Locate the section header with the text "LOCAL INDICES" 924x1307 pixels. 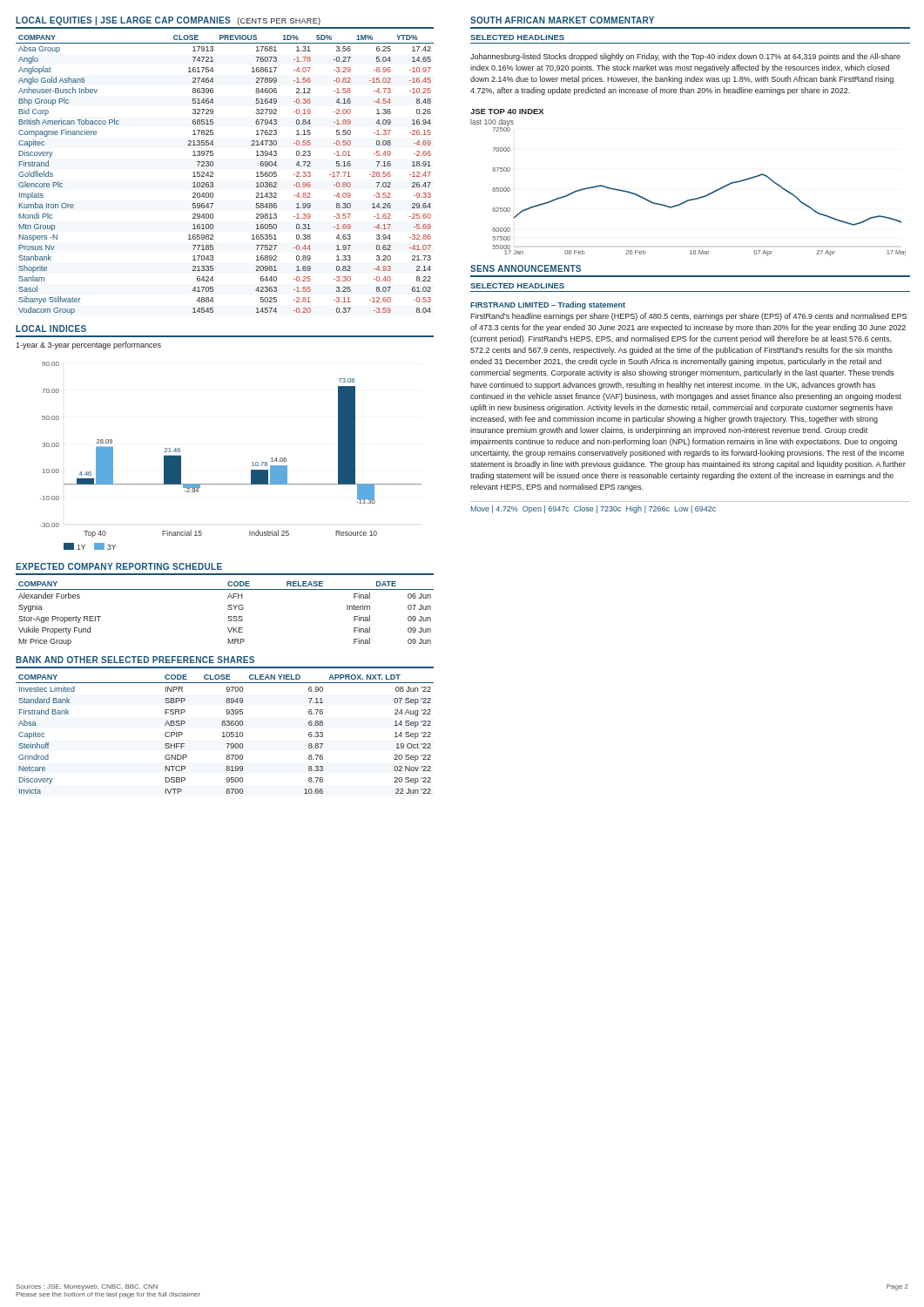225,331
